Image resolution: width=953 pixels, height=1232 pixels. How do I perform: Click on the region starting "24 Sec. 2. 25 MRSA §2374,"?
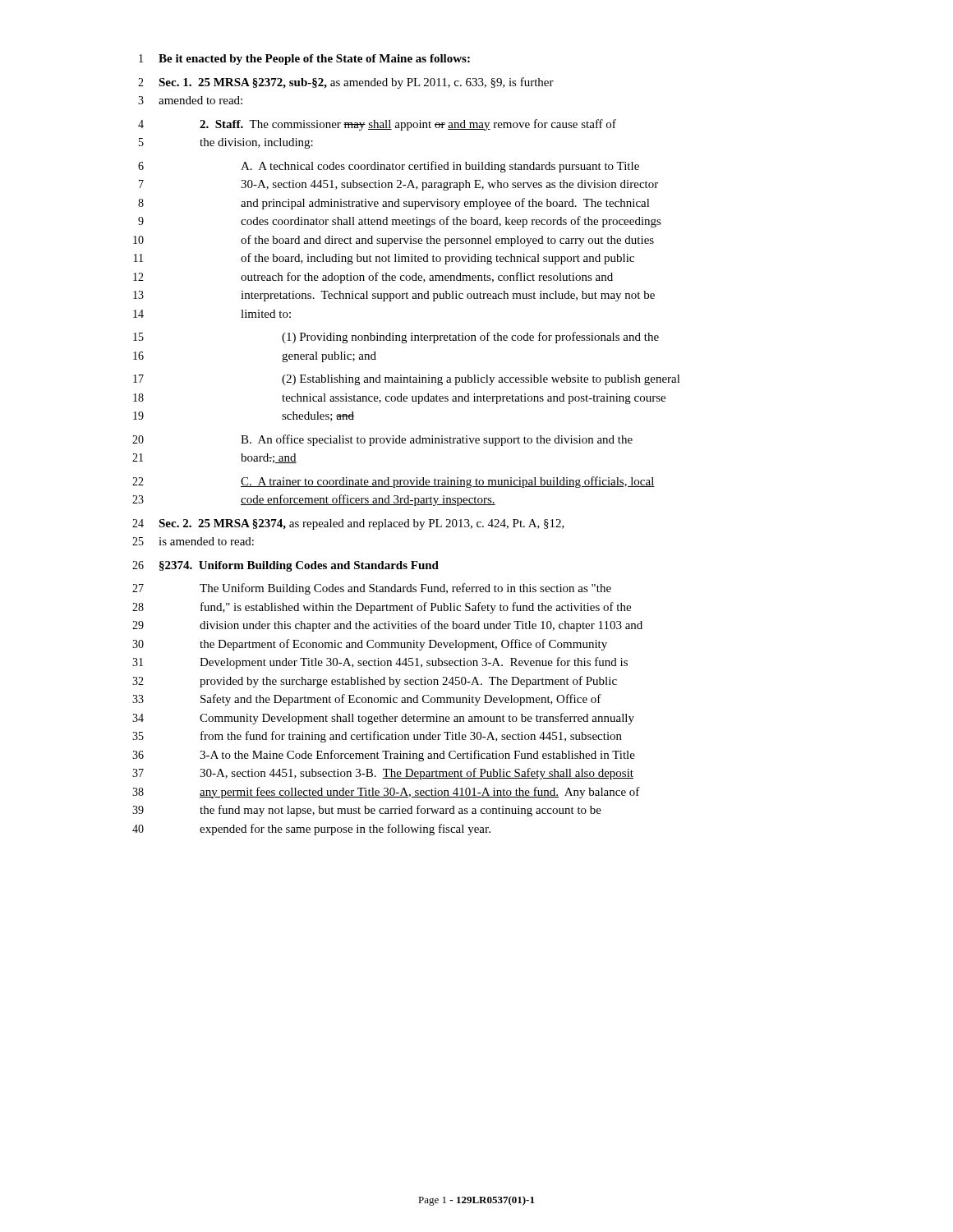pyautogui.click(x=489, y=532)
